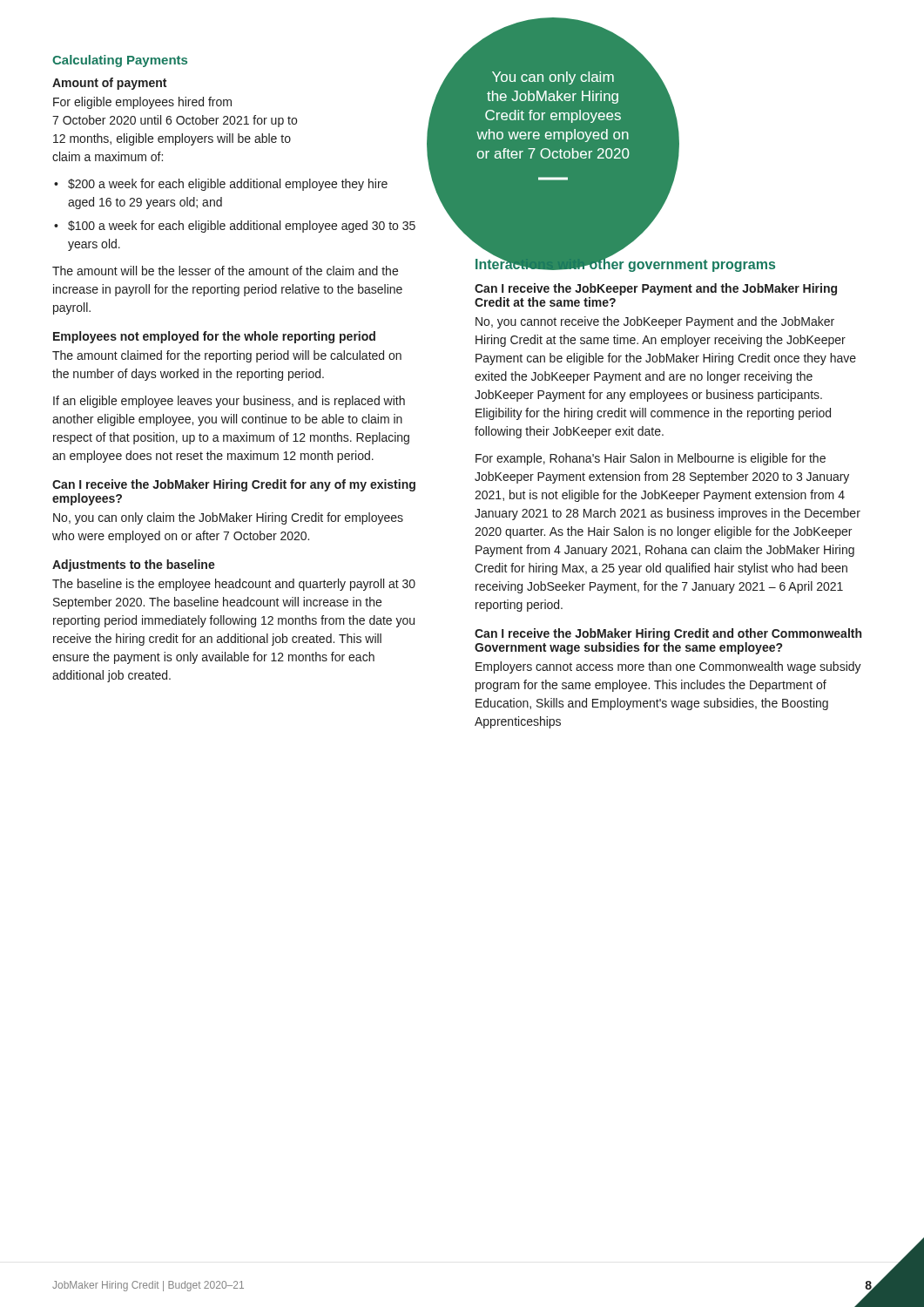
Task: Click on the section header that says "Adjustments to the baseline"
Action: (x=134, y=565)
